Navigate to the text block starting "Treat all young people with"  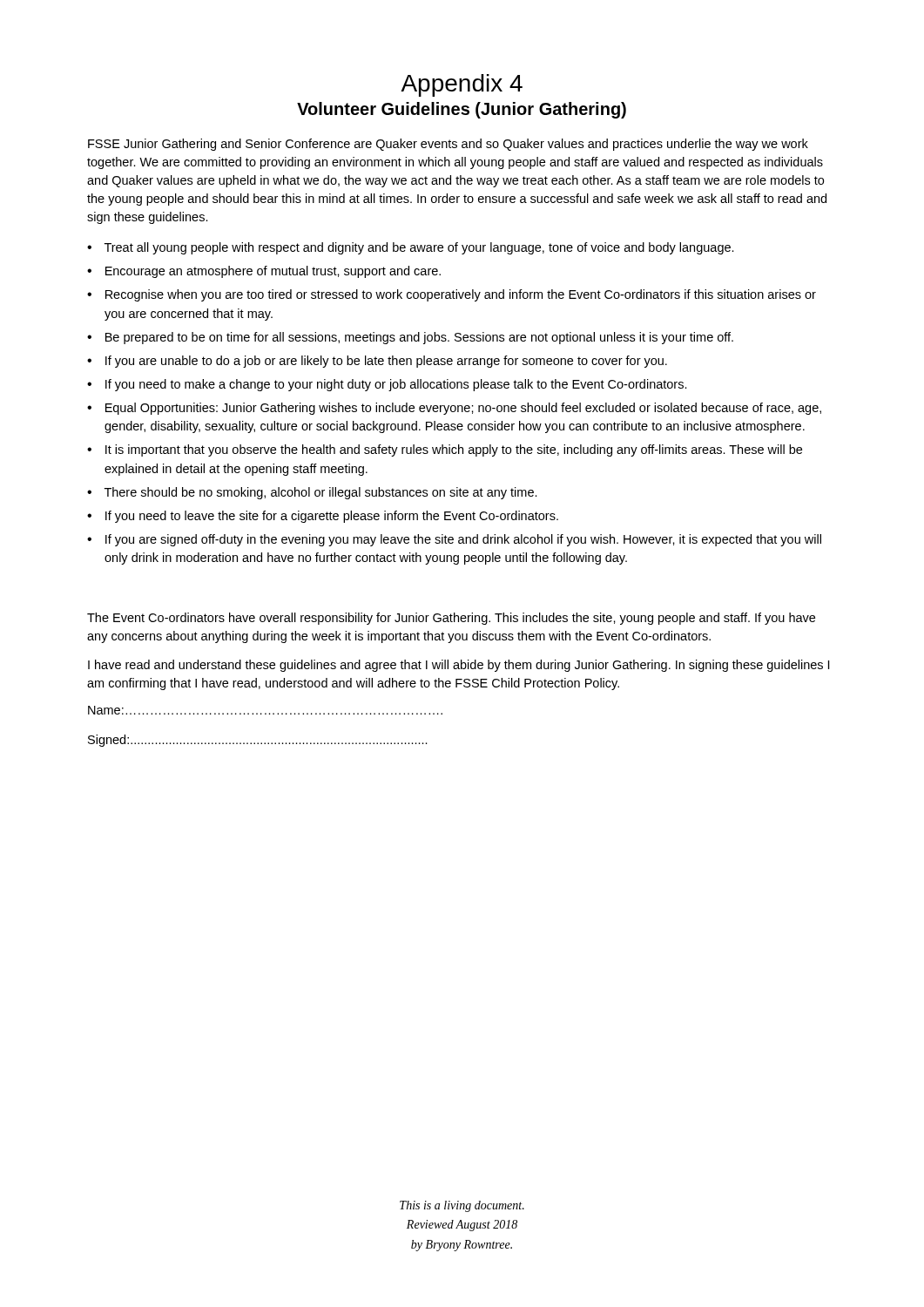(x=418, y=248)
